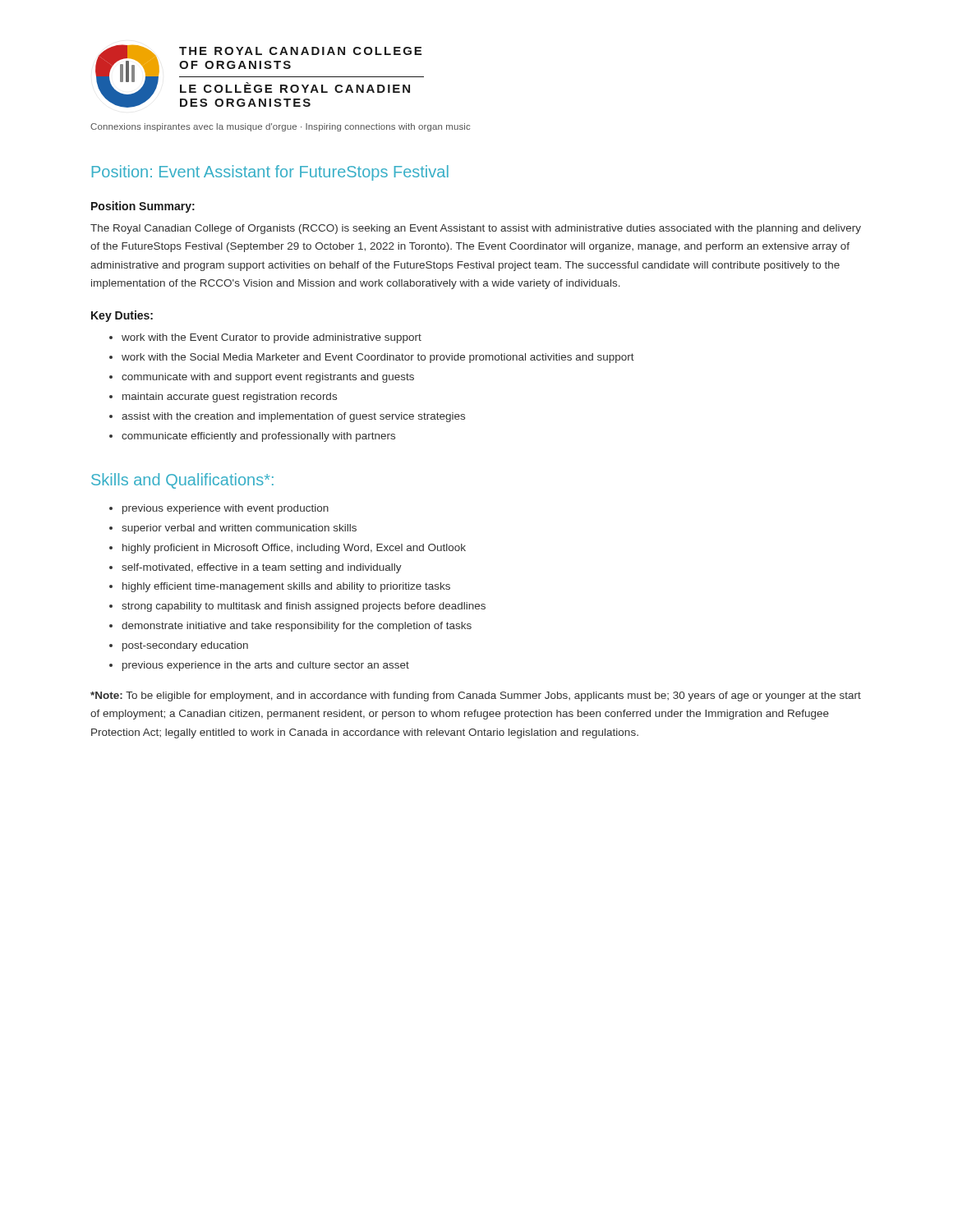
Task: Find the text starting "Key Duties:"
Action: [x=122, y=315]
